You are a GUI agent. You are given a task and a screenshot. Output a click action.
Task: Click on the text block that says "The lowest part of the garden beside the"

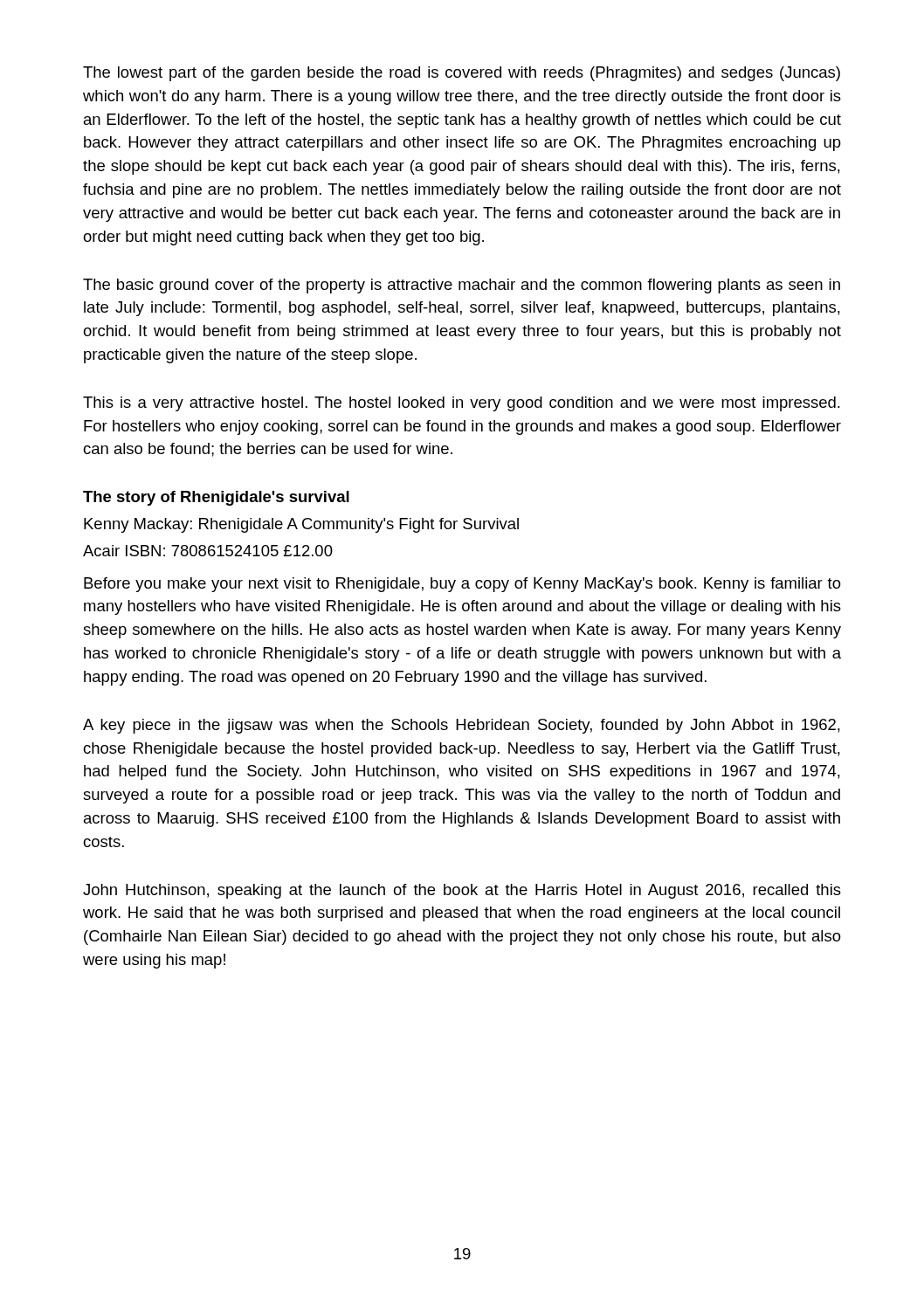tap(462, 154)
